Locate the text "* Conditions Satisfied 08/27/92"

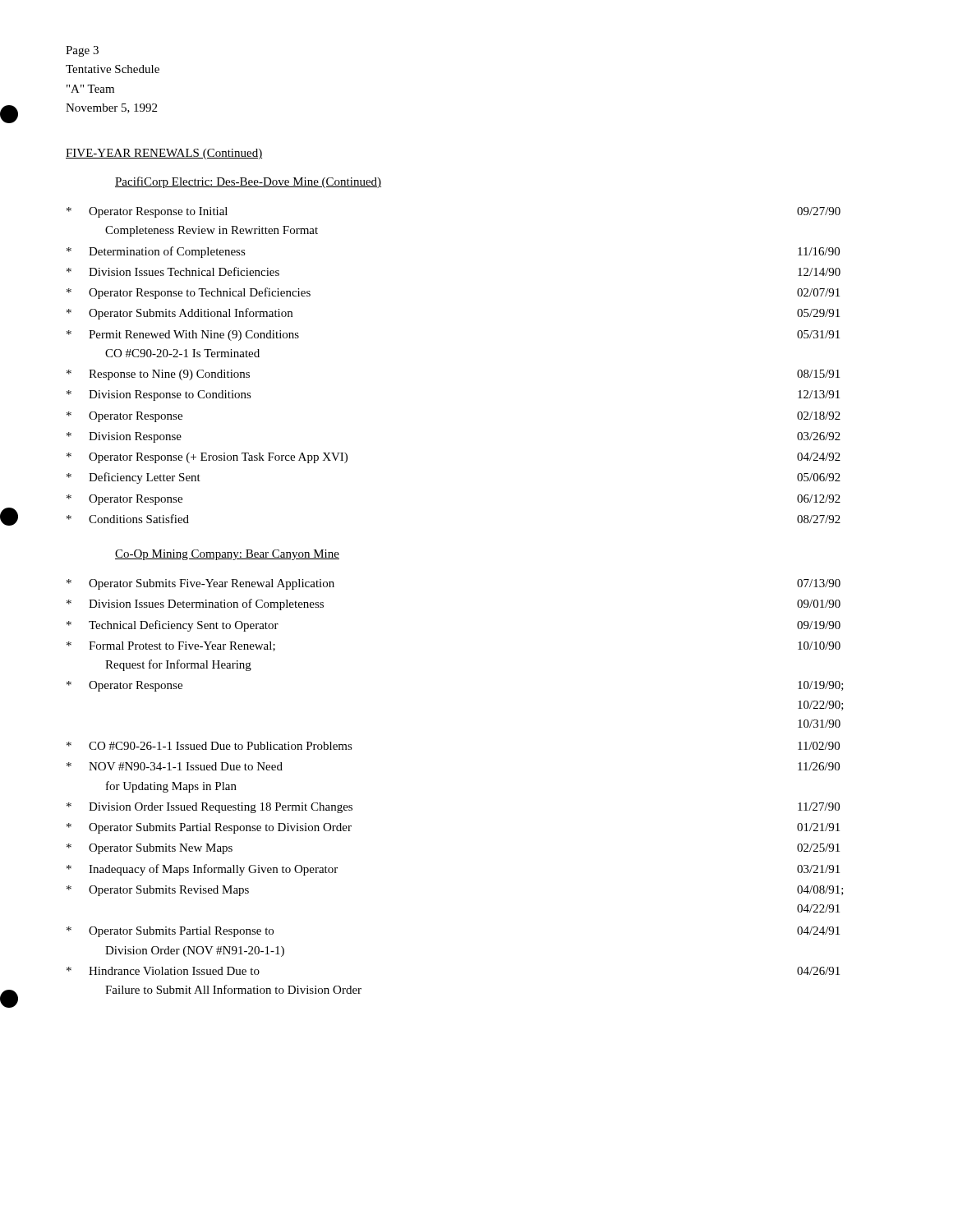click(137, 519)
